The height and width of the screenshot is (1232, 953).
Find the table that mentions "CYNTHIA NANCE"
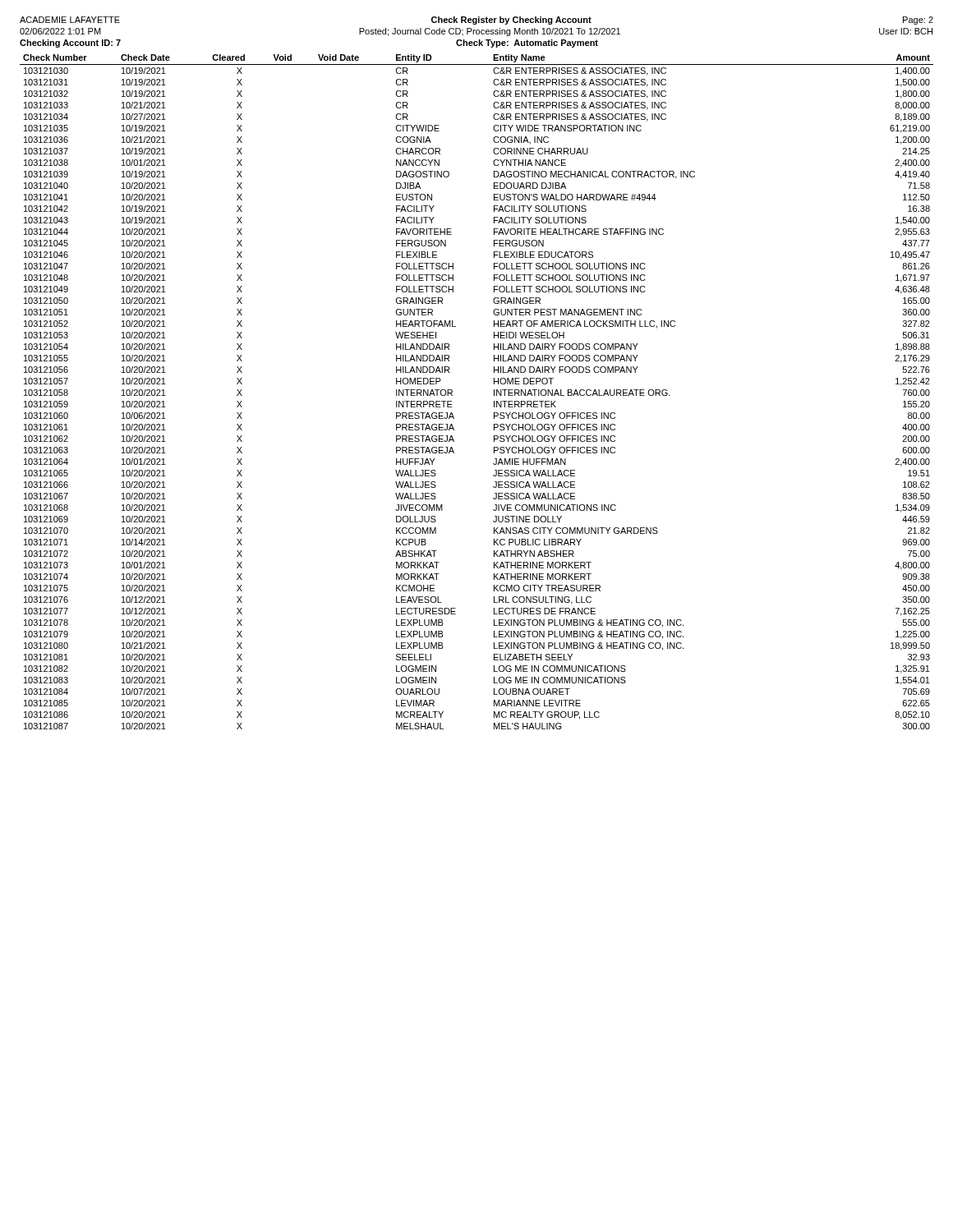pyautogui.click(x=476, y=391)
